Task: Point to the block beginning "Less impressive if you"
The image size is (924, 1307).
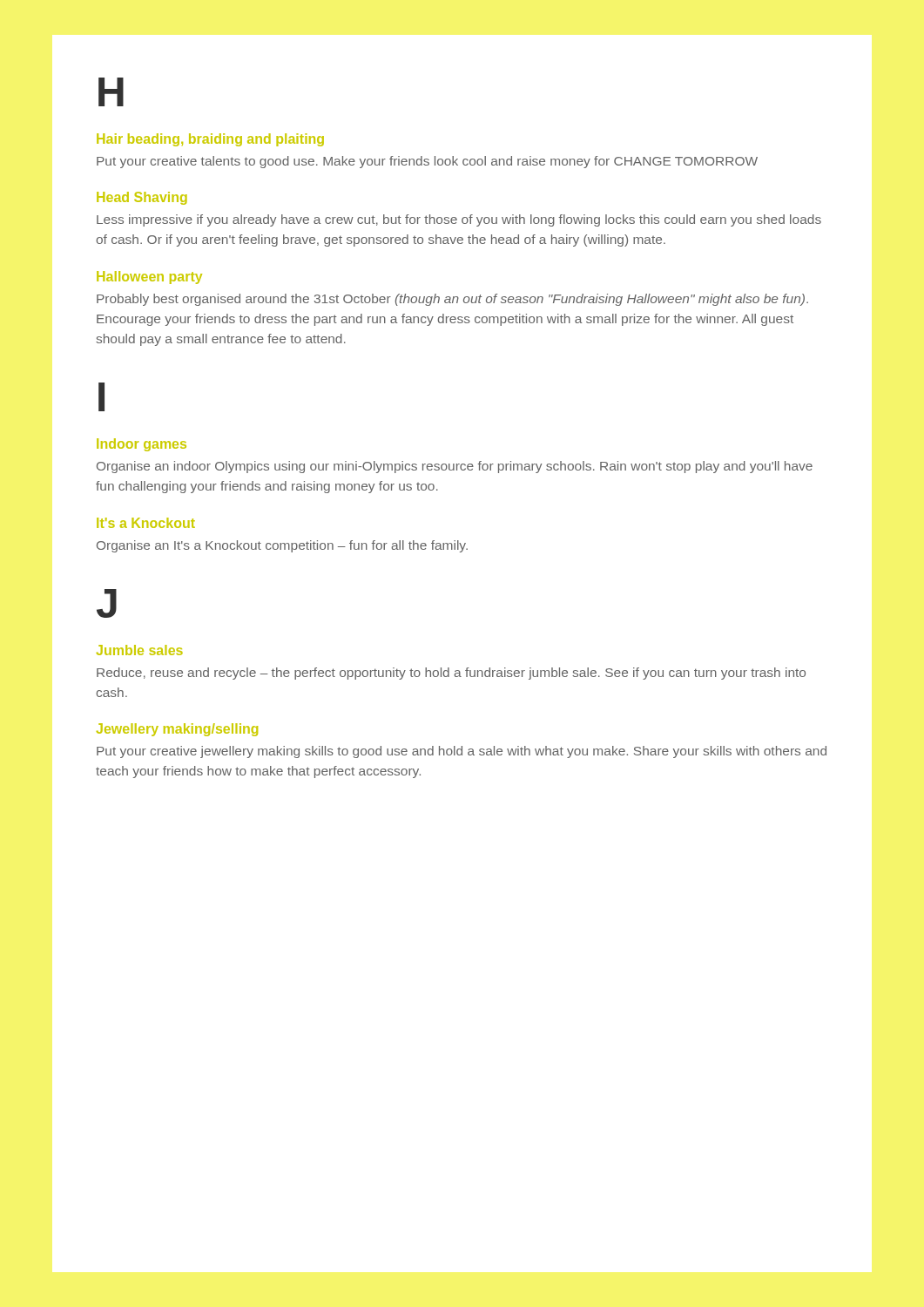Action: click(462, 229)
